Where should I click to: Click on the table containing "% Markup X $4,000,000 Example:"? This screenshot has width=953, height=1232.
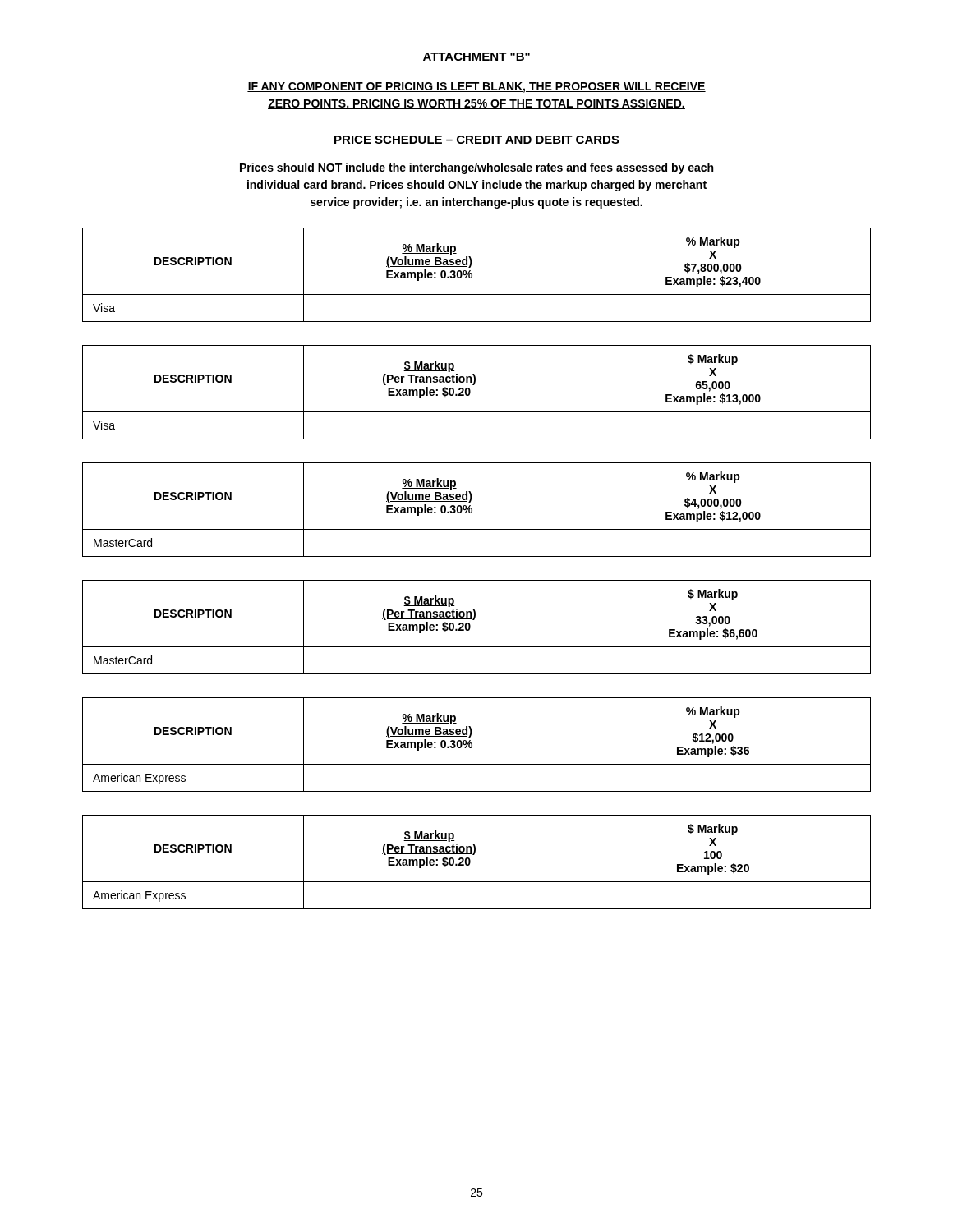click(x=476, y=510)
